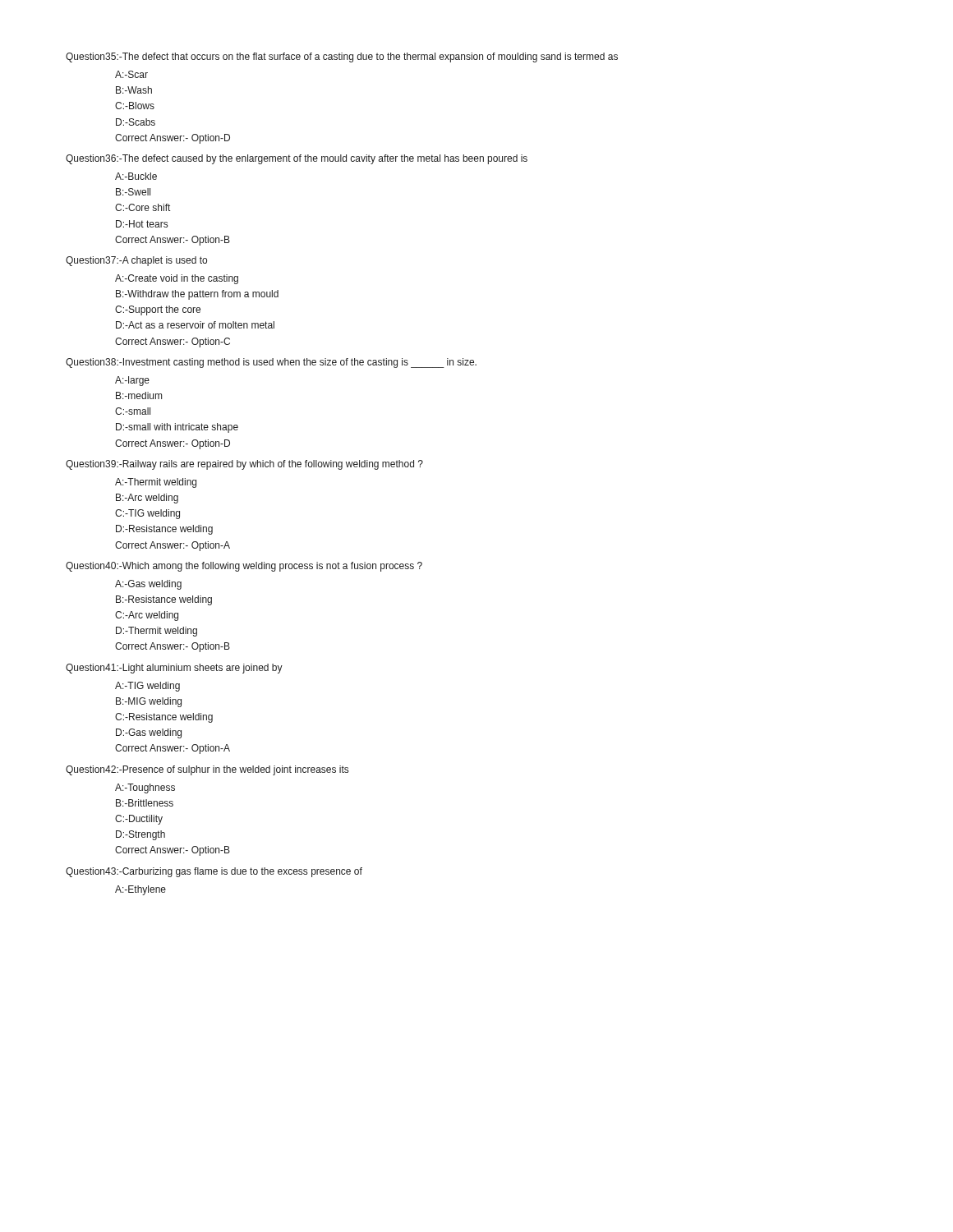Navigate to the region starting "D:-Hot tears"
Viewport: 953px width, 1232px height.
[x=142, y=224]
